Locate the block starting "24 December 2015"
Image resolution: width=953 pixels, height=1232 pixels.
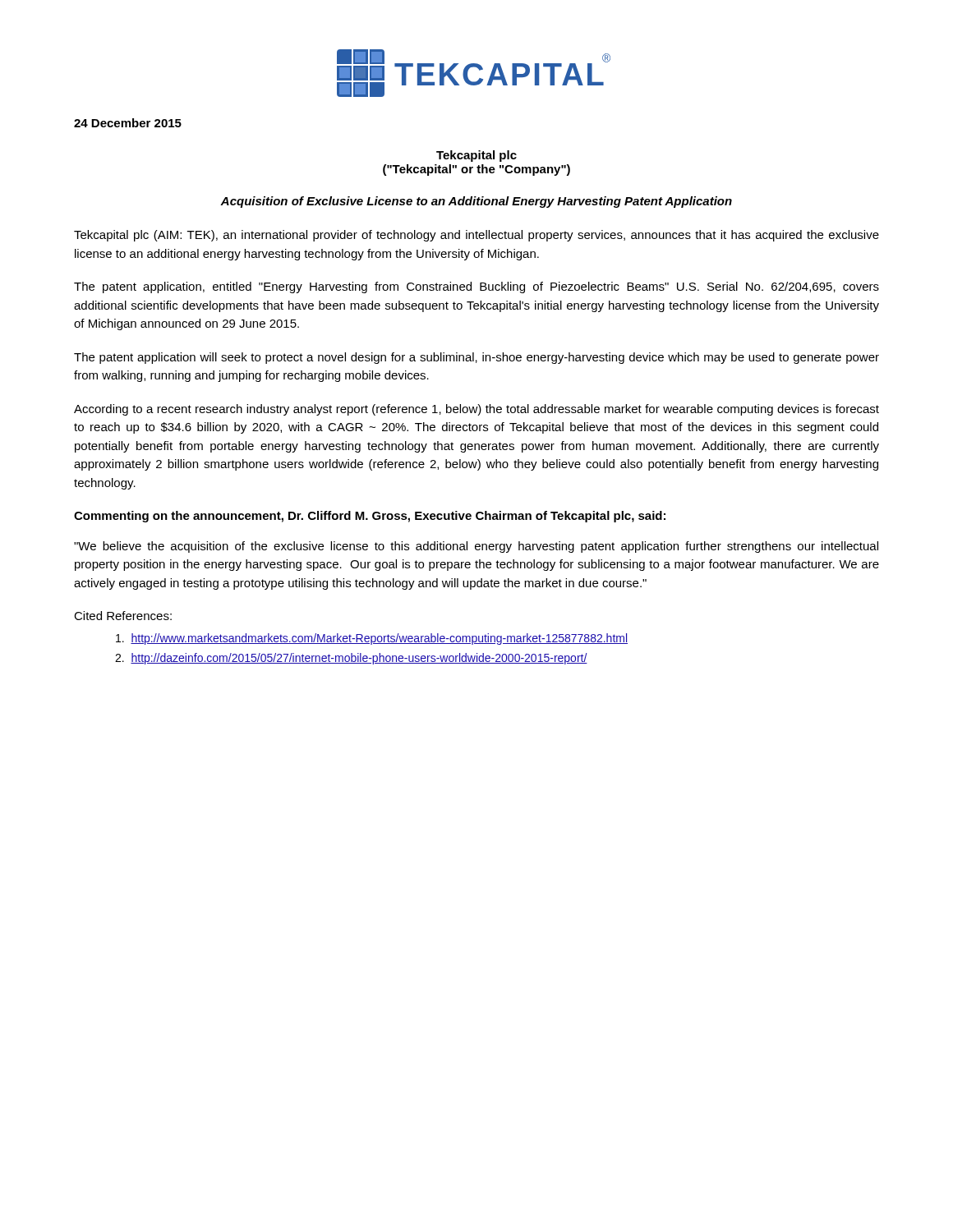point(128,123)
